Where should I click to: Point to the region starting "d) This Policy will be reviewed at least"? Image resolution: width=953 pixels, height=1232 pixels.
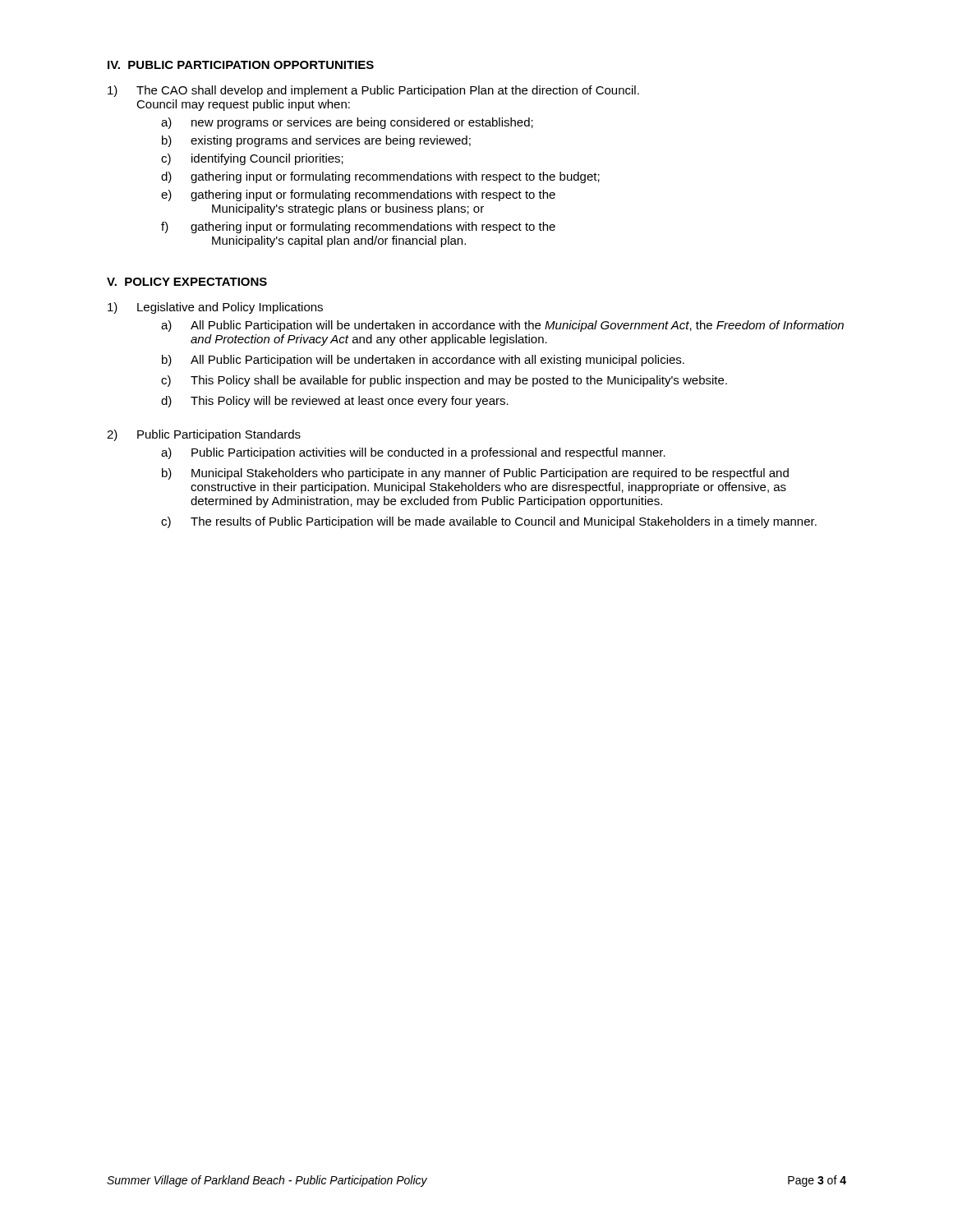pos(504,400)
